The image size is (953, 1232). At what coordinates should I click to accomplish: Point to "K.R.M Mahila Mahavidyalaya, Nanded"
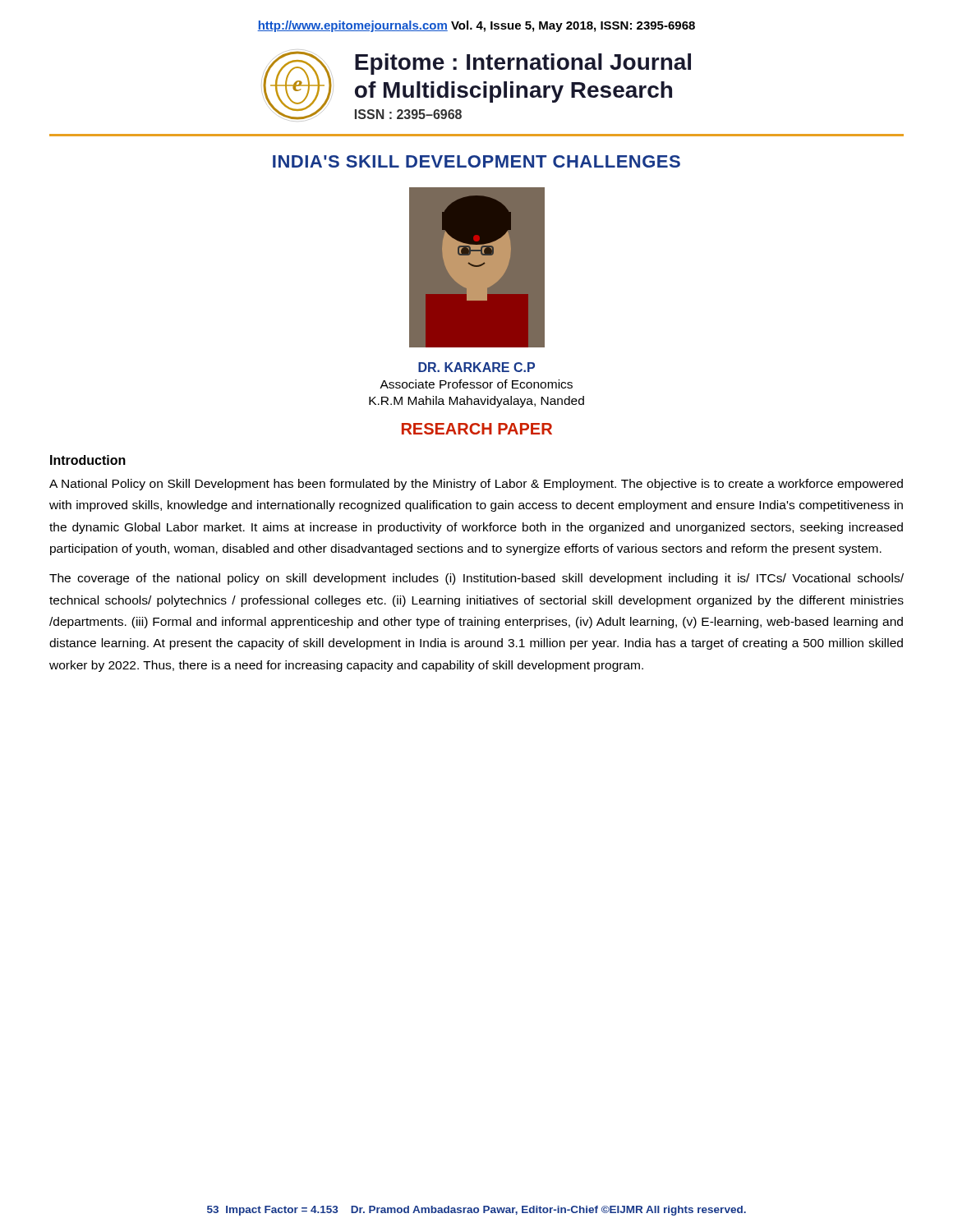point(476,400)
